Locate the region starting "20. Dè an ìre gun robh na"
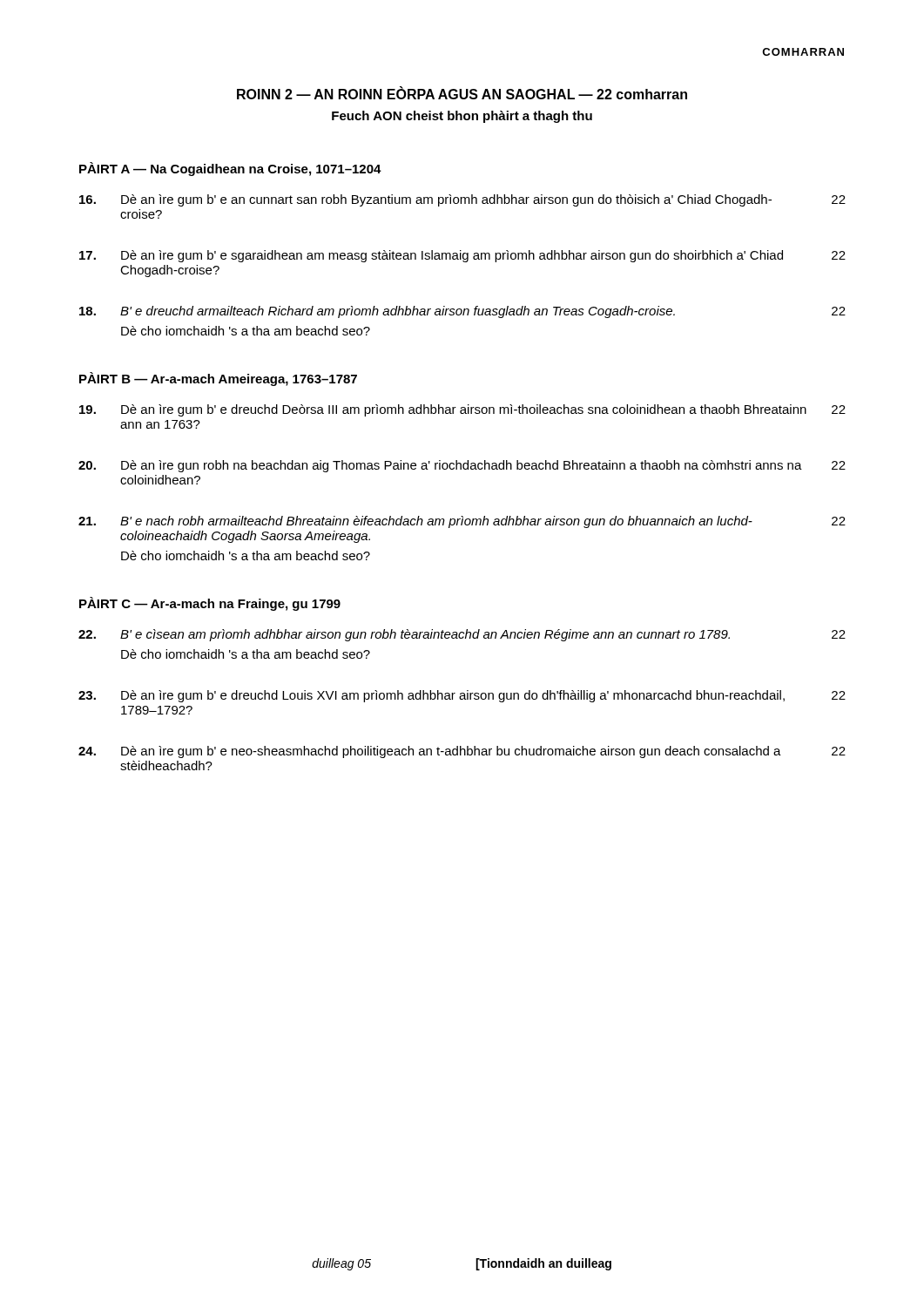This screenshot has height=1307, width=924. tap(462, 475)
